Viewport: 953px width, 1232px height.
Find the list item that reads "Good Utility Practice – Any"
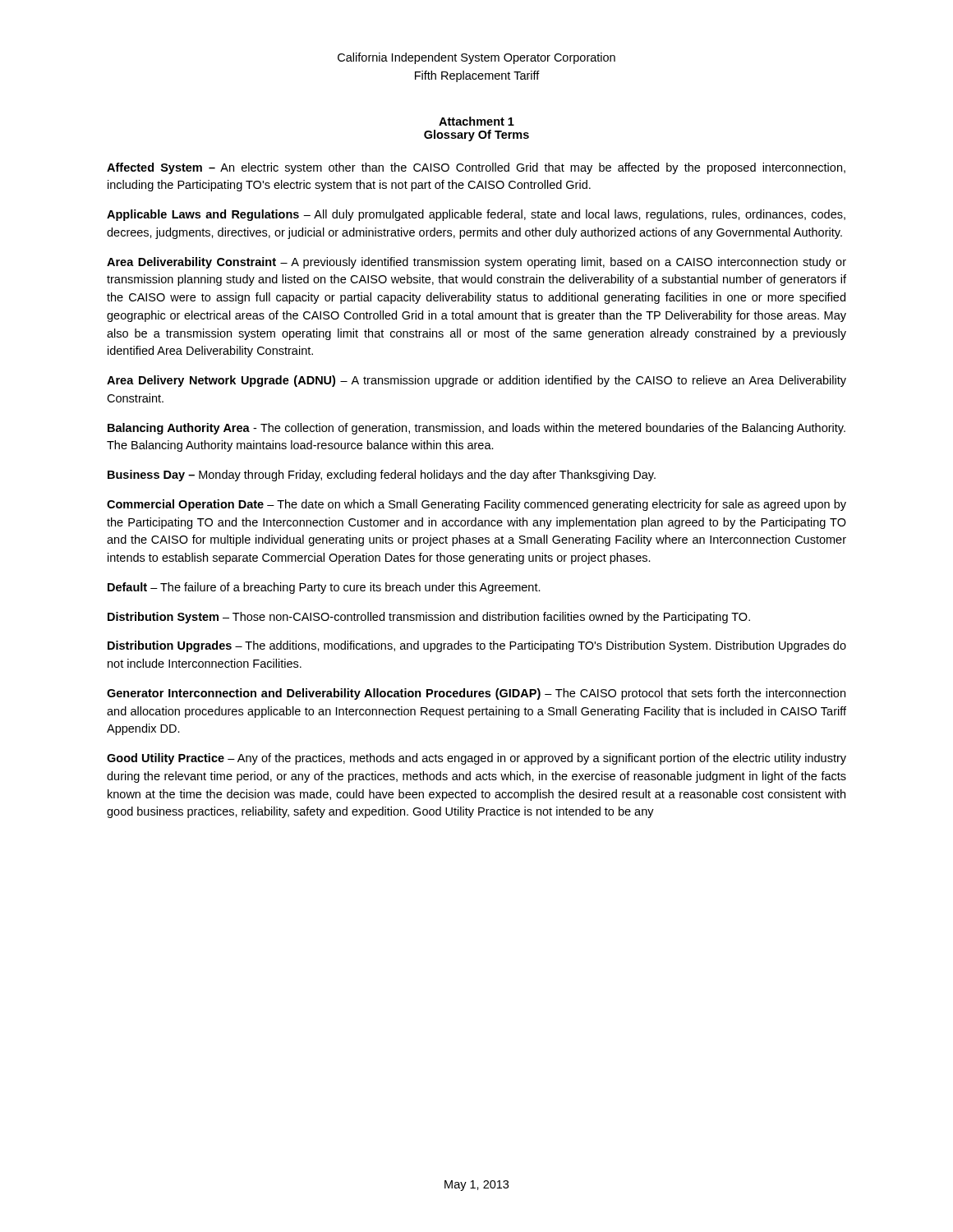tap(476, 786)
